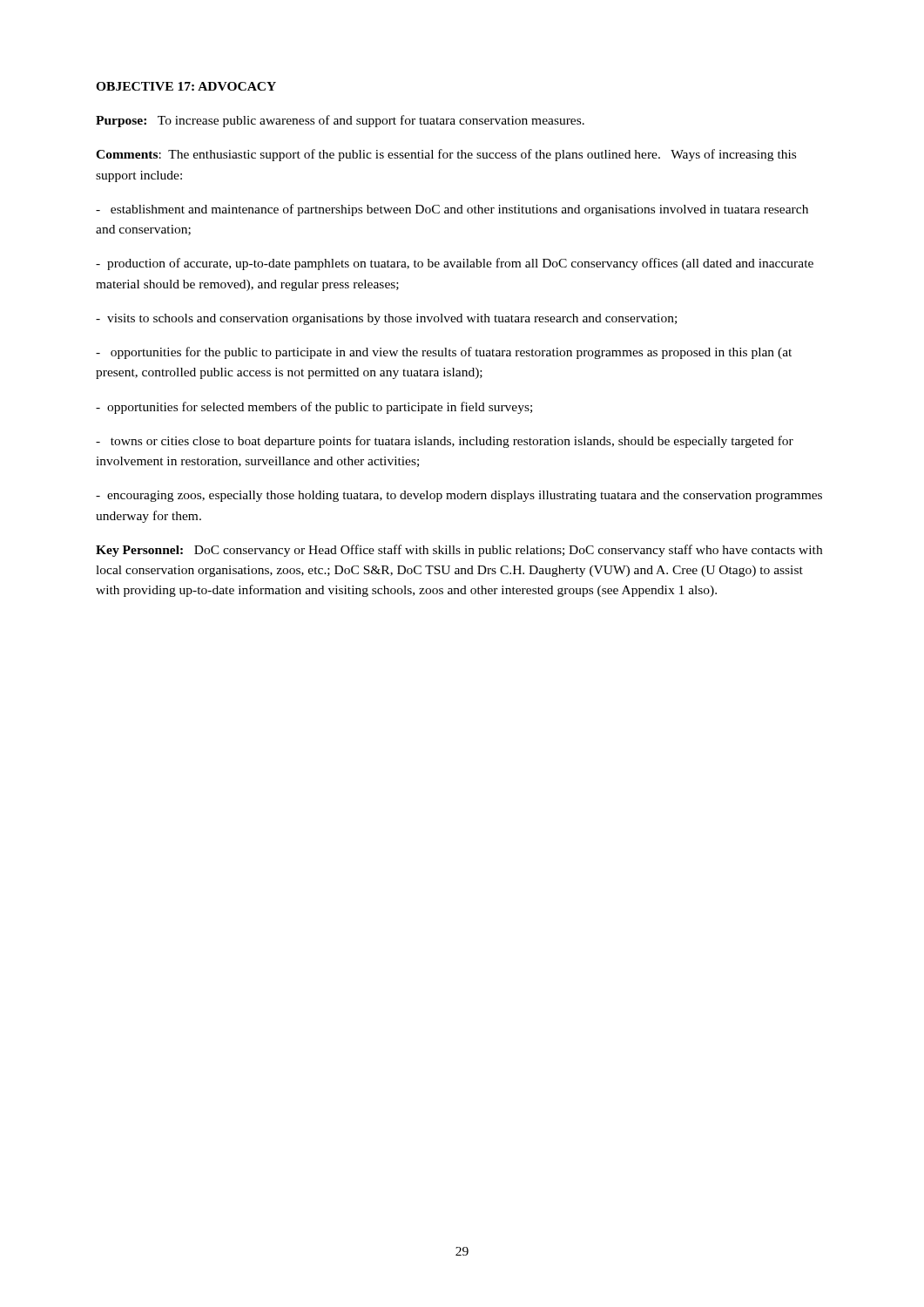Select the text block starting "- visits to schools and conservation organisations by"
This screenshot has width=924, height=1307.
pyautogui.click(x=387, y=317)
